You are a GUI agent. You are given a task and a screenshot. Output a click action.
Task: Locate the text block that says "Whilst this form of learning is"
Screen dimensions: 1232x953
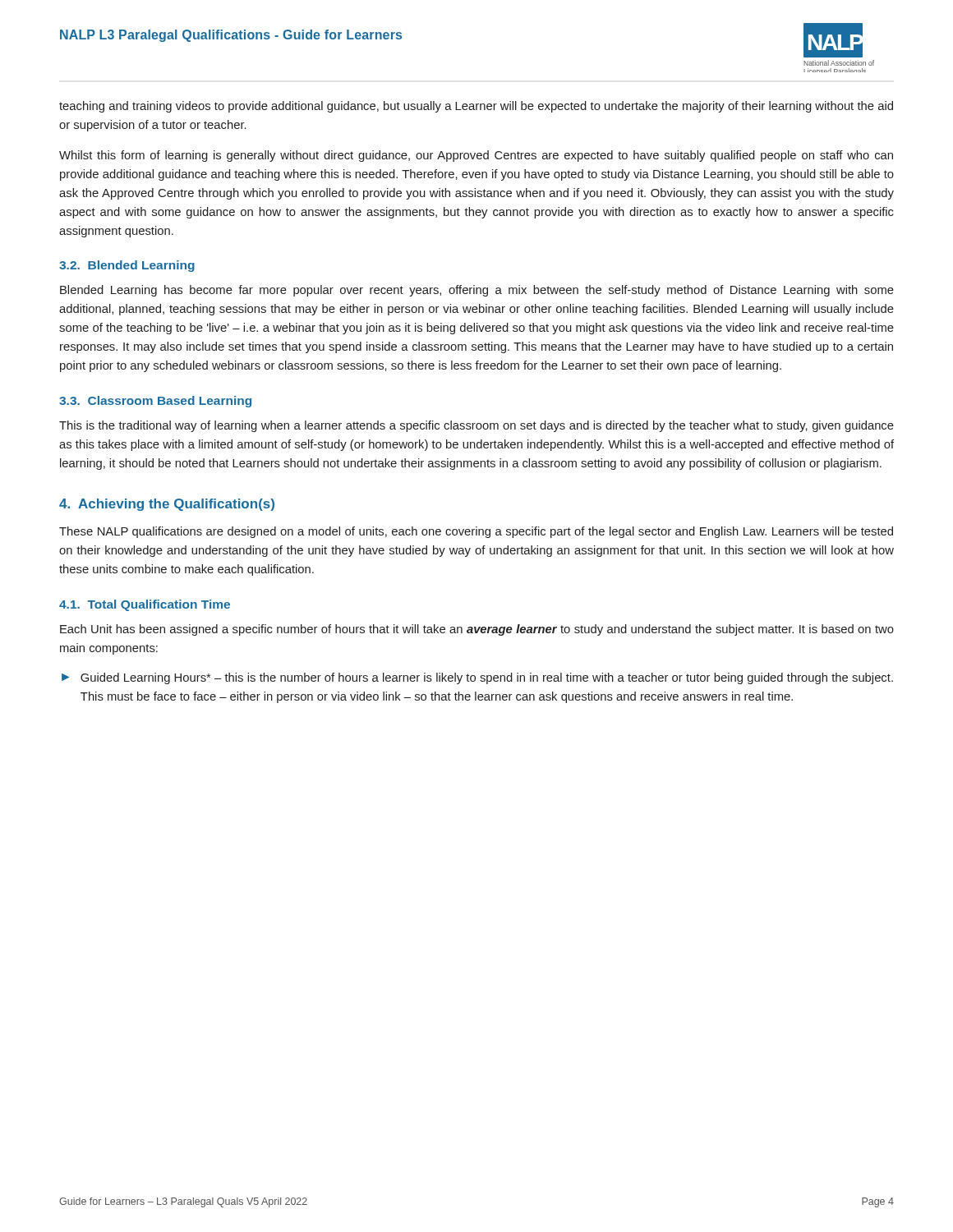[476, 193]
